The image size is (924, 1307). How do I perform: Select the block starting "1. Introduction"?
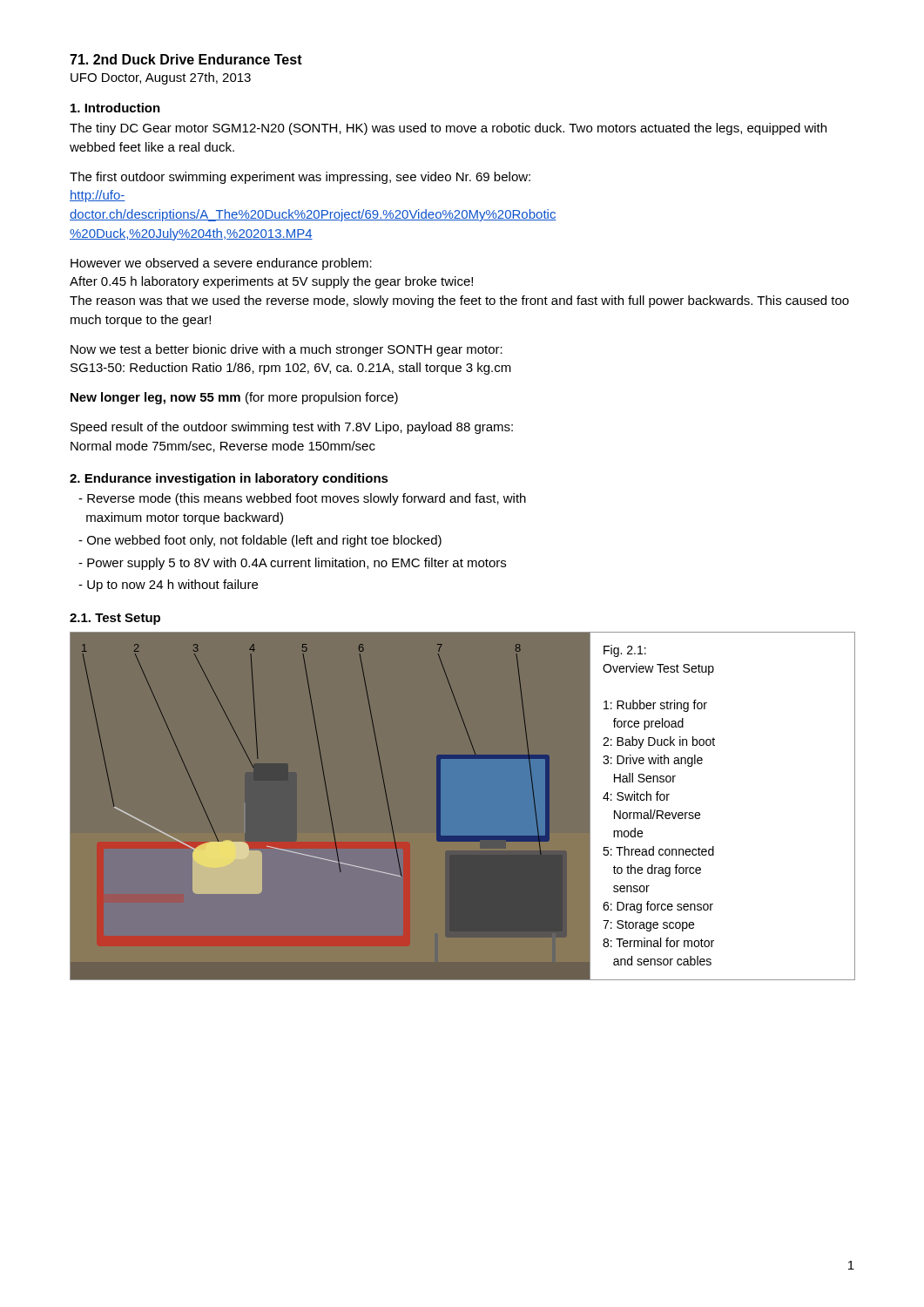tap(115, 108)
